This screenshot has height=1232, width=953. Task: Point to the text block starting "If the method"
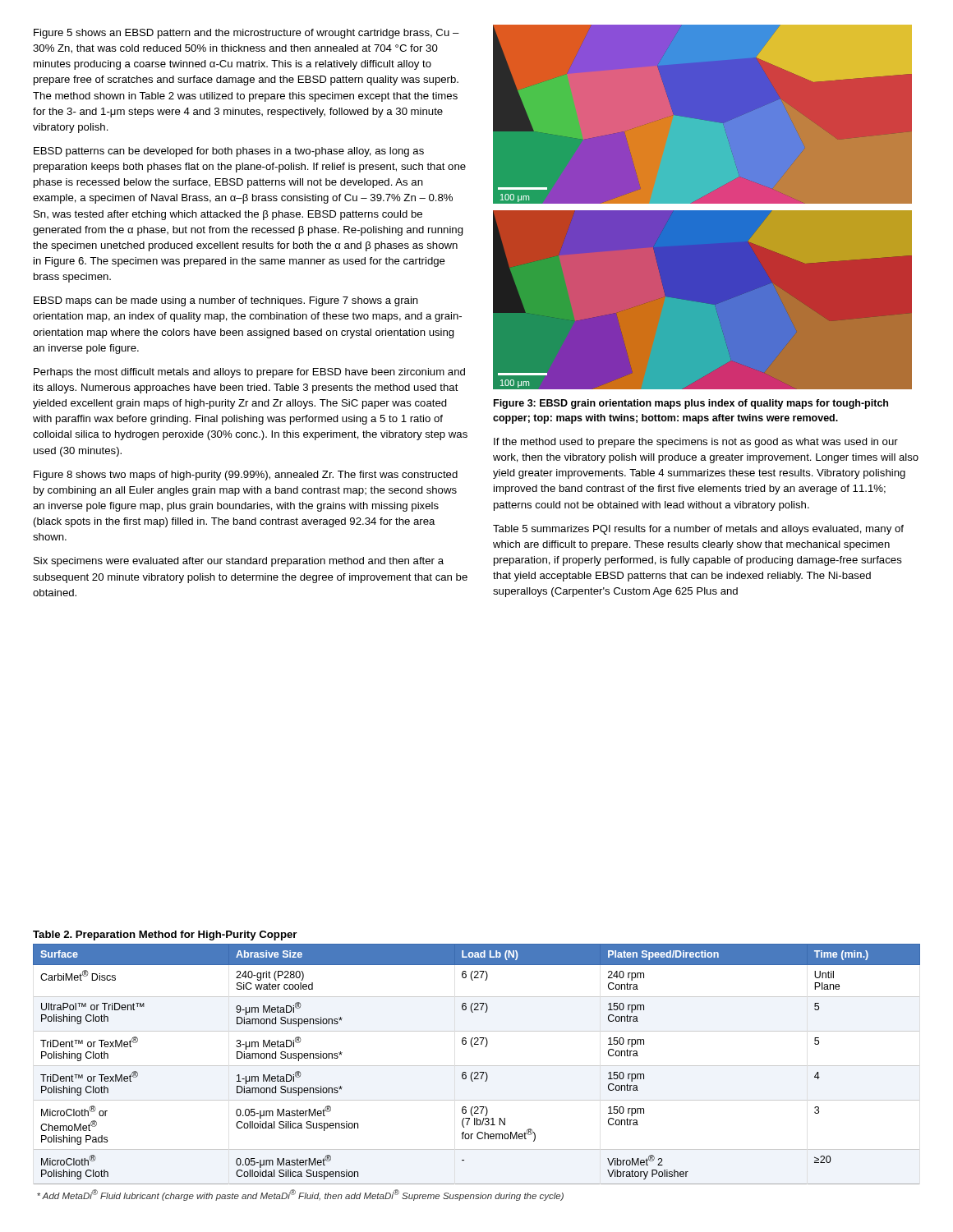pos(707,473)
